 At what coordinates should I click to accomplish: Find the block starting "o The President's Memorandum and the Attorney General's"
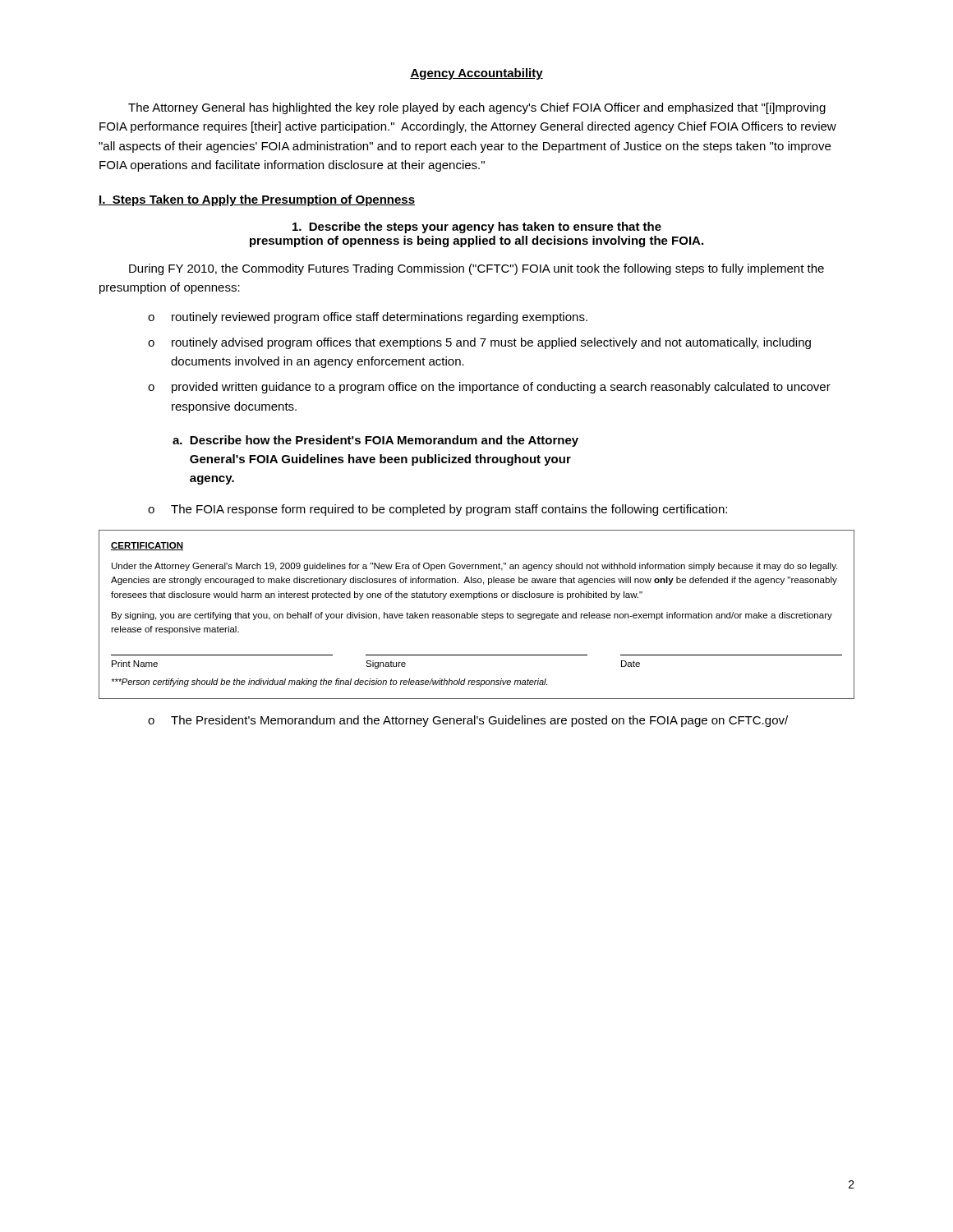click(x=501, y=720)
